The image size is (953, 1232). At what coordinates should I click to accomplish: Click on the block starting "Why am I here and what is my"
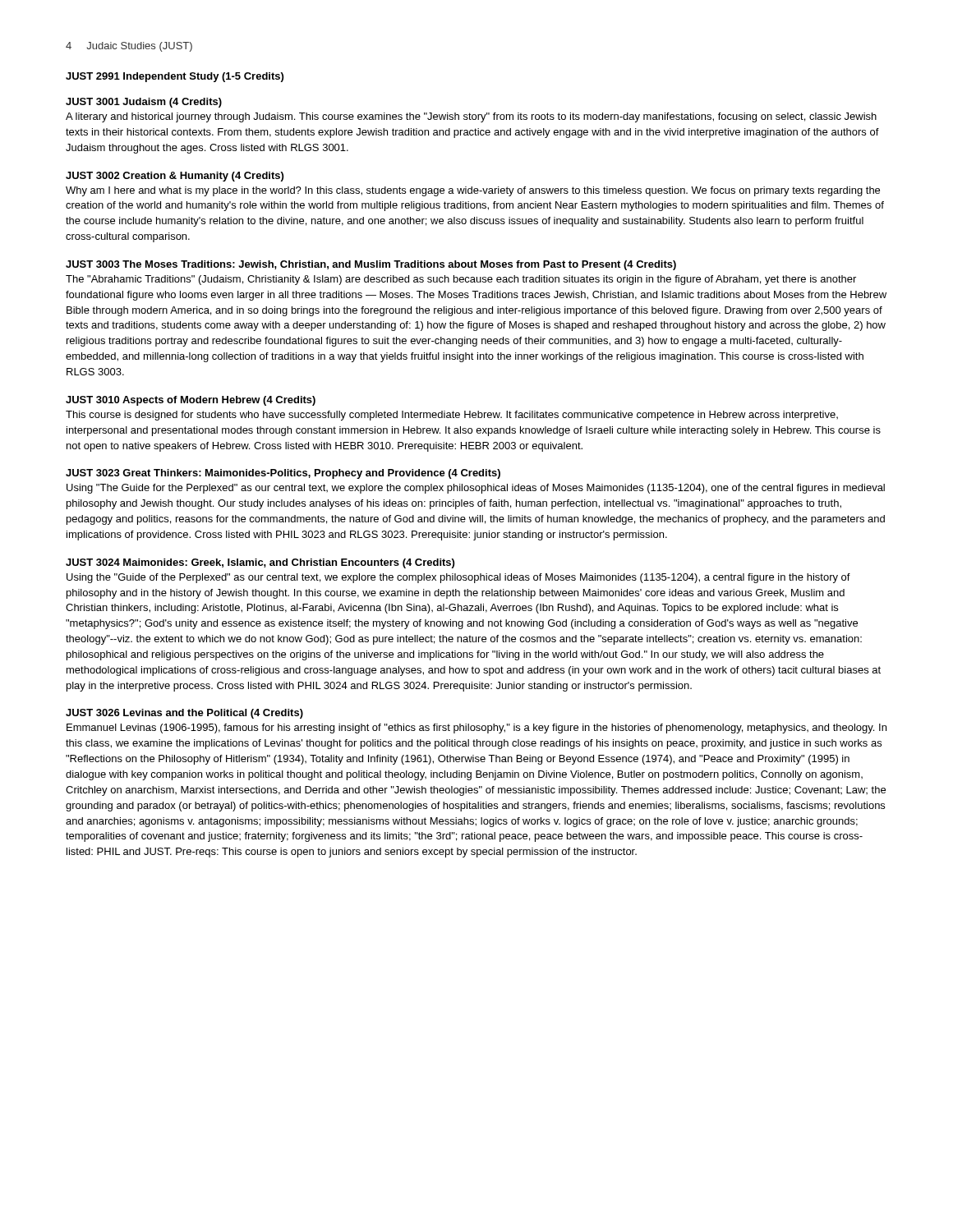(475, 213)
